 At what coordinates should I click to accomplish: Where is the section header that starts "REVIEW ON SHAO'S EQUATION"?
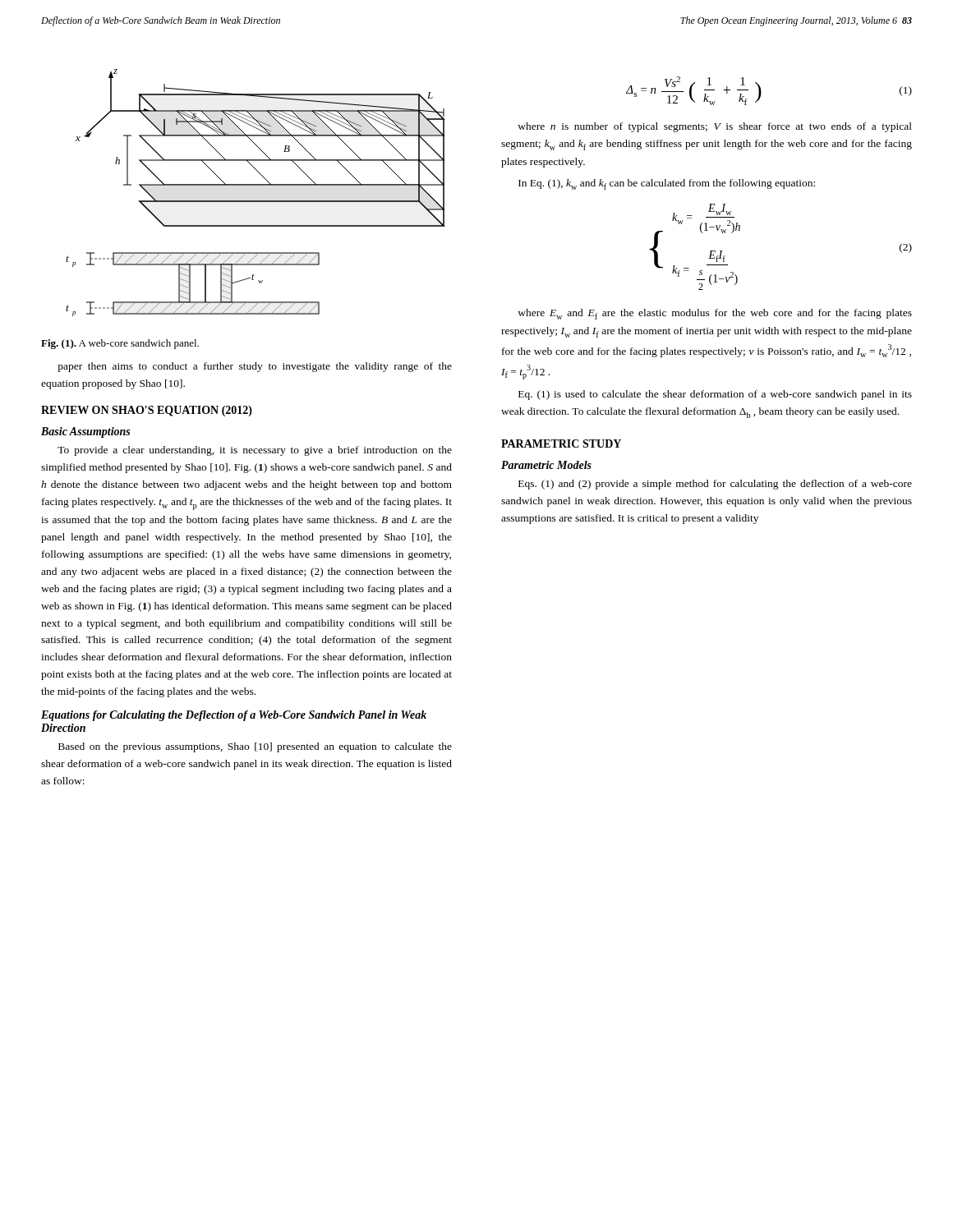pos(147,410)
